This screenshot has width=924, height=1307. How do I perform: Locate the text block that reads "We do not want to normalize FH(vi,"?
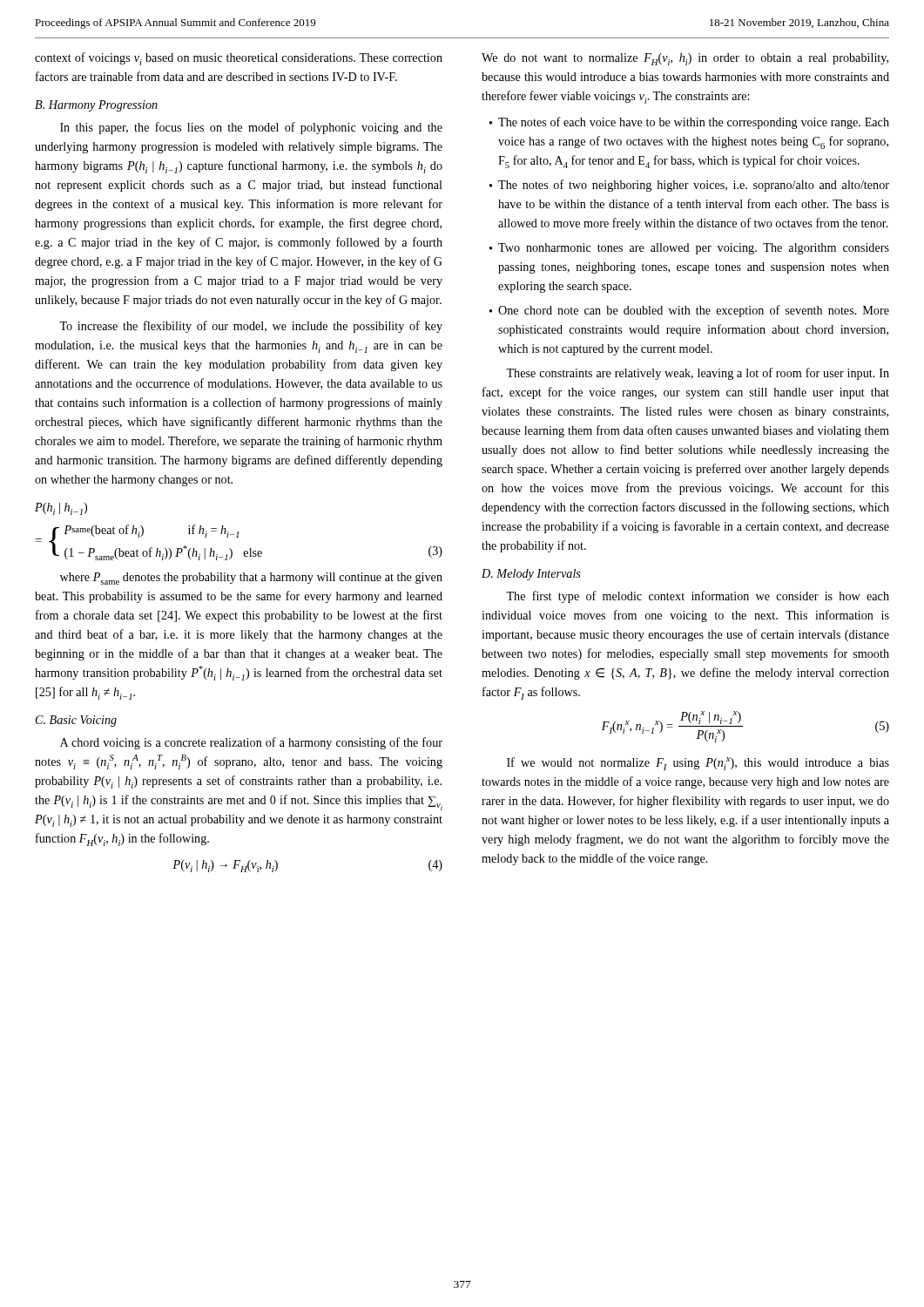[685, 78]
